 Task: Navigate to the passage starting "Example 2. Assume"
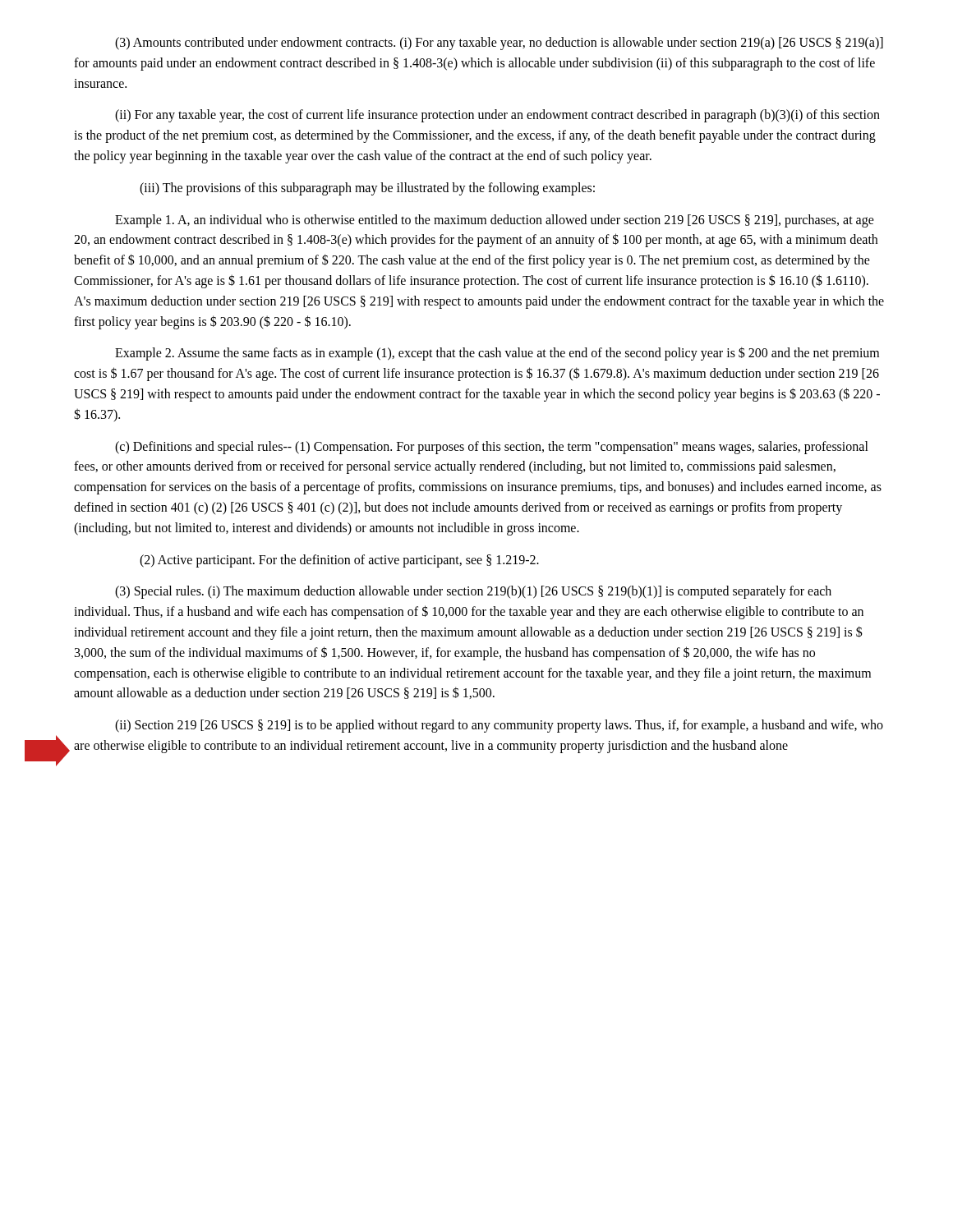[477, 384]
